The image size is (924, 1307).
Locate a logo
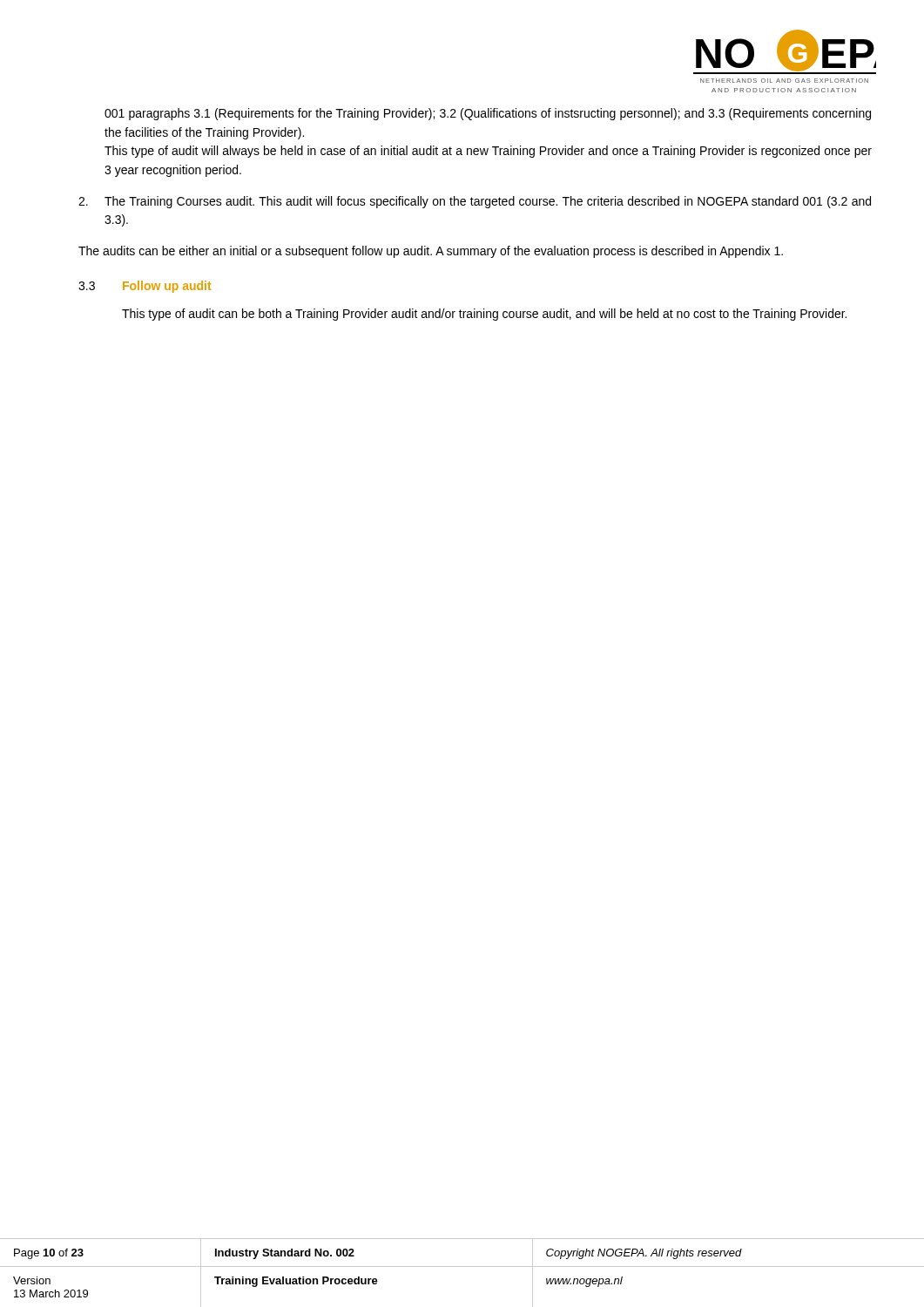pyautogui.click(x=785, y=61)
